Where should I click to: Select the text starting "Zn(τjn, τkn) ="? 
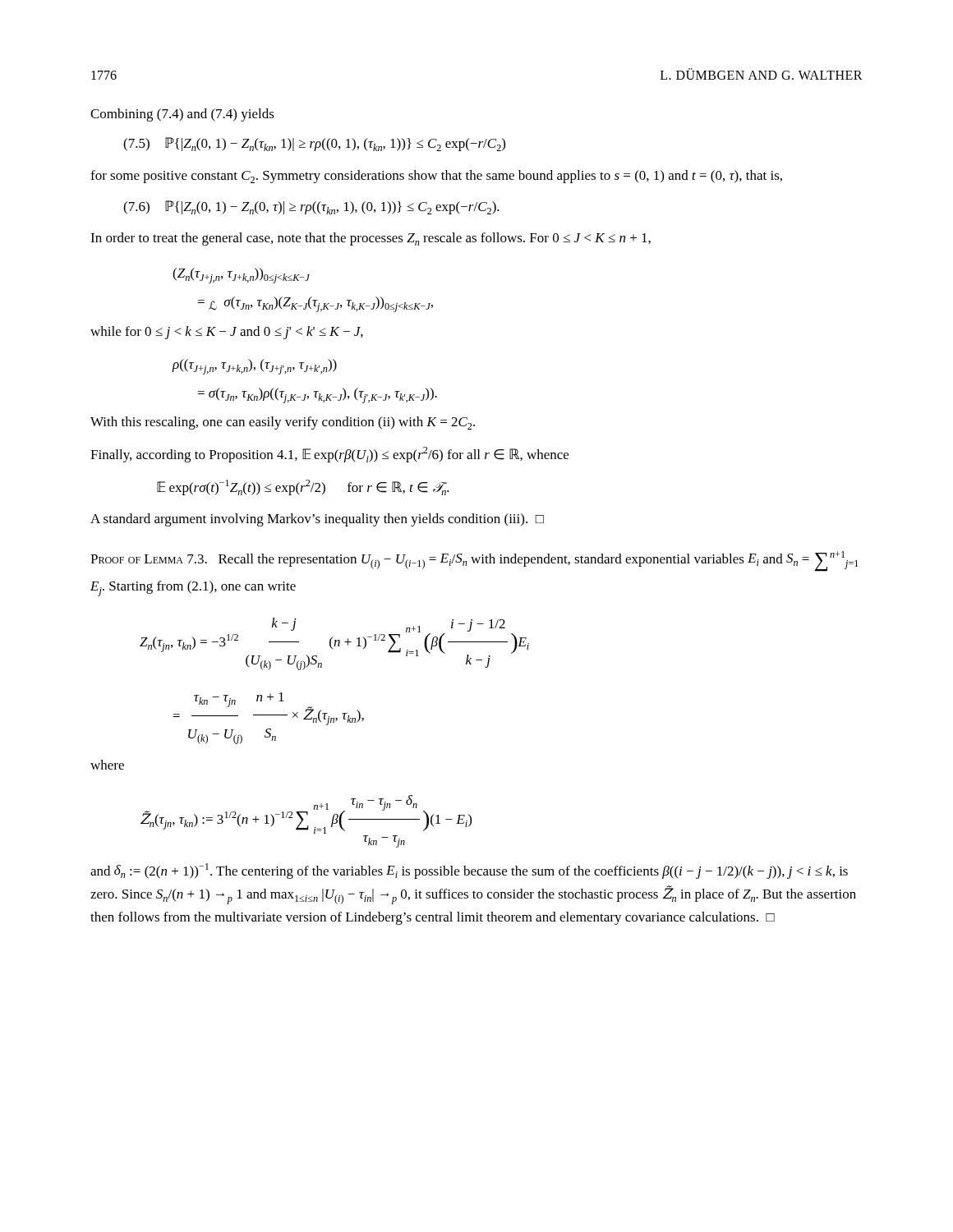click(501, 679)
